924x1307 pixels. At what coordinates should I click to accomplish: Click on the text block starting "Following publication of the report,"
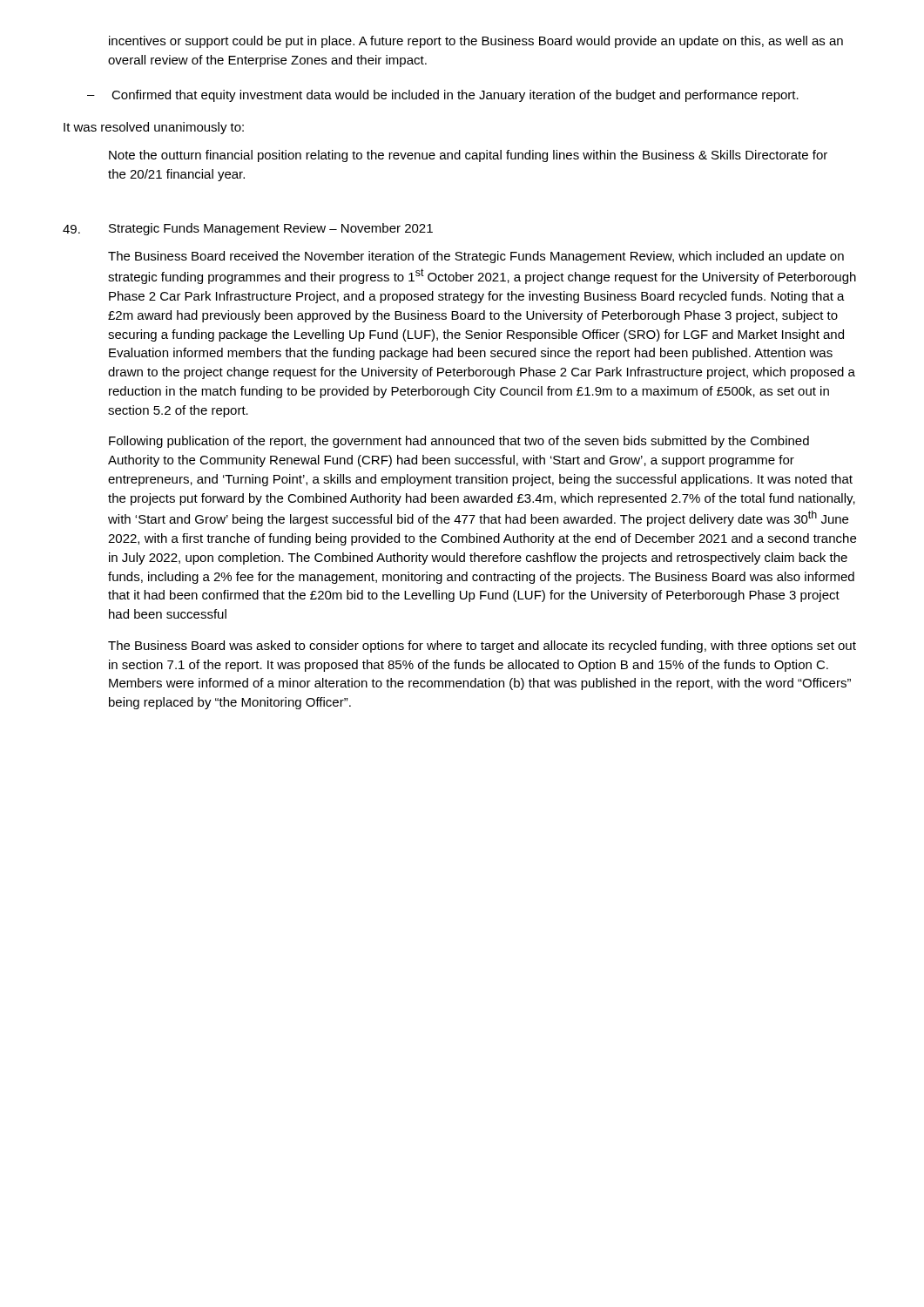click(482, 527)
